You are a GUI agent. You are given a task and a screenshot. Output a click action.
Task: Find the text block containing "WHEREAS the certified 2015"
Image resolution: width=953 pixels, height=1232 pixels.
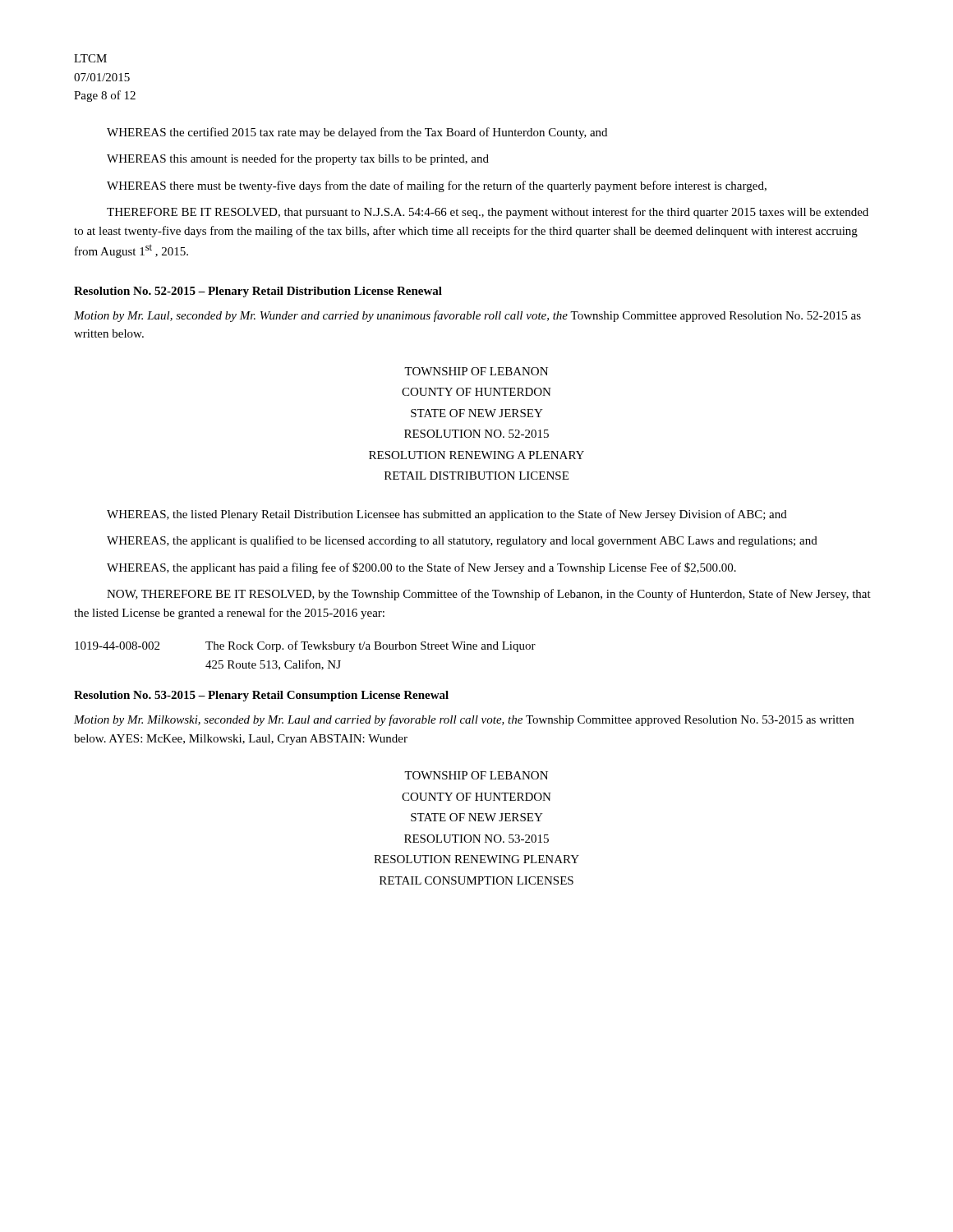click(357, 132)
